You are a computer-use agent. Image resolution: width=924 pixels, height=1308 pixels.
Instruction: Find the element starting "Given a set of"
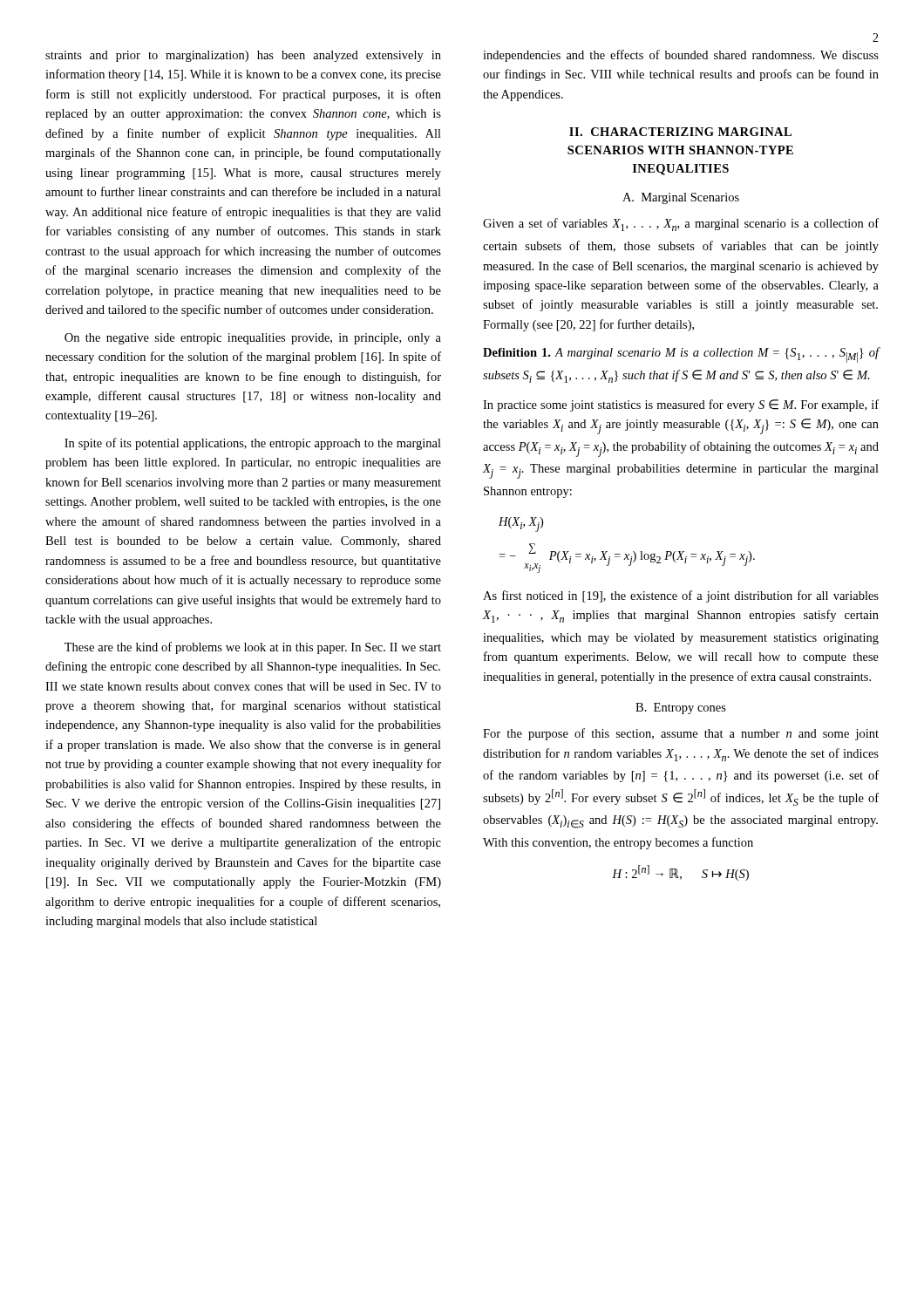tap(681, 274)
